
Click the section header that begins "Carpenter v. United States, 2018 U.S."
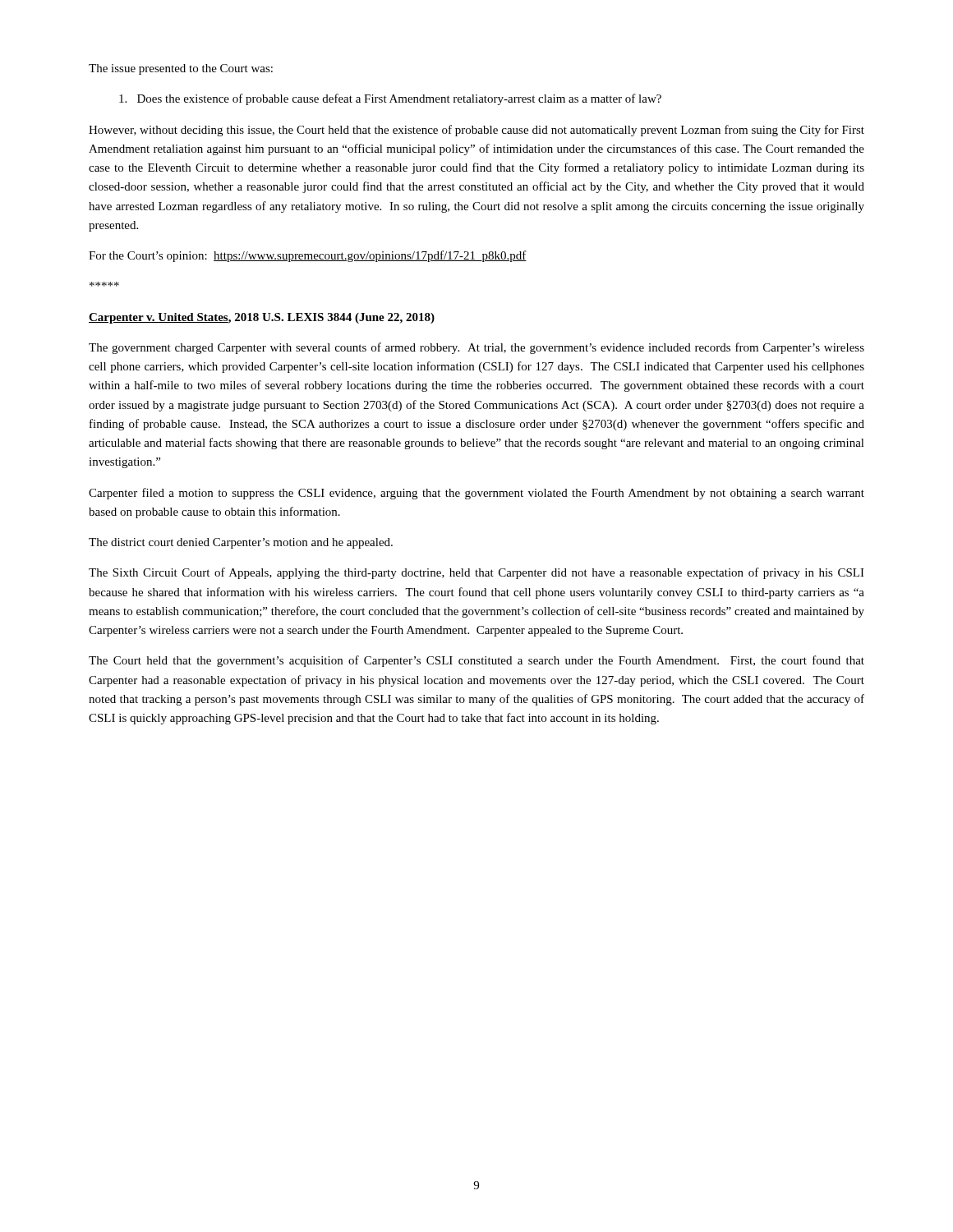pyautogui.click(x=262, y=317)
